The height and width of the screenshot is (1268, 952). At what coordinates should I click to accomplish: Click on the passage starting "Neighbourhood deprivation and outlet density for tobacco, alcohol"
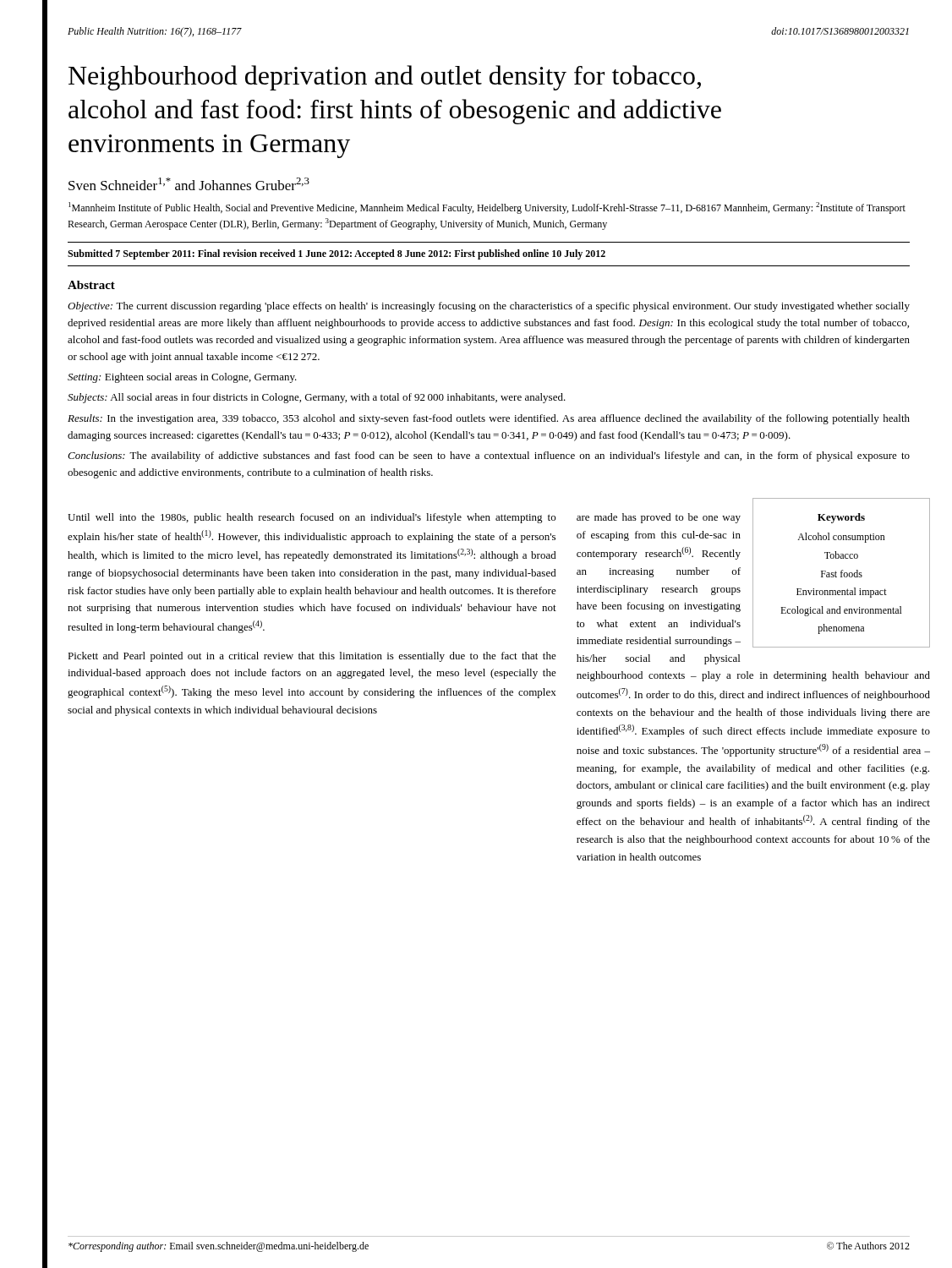tap(395, 109)
